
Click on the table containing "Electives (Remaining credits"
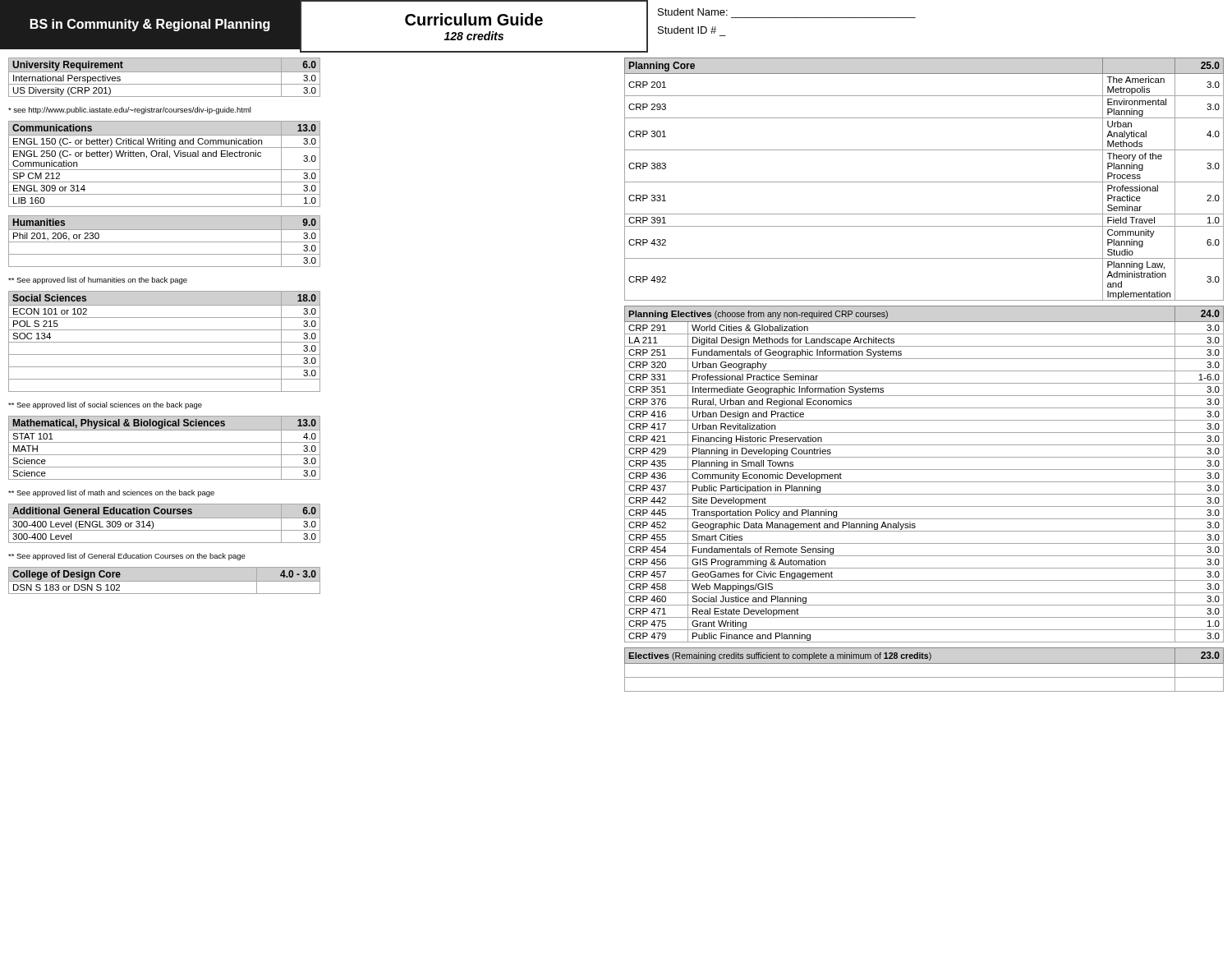[924, 670]
